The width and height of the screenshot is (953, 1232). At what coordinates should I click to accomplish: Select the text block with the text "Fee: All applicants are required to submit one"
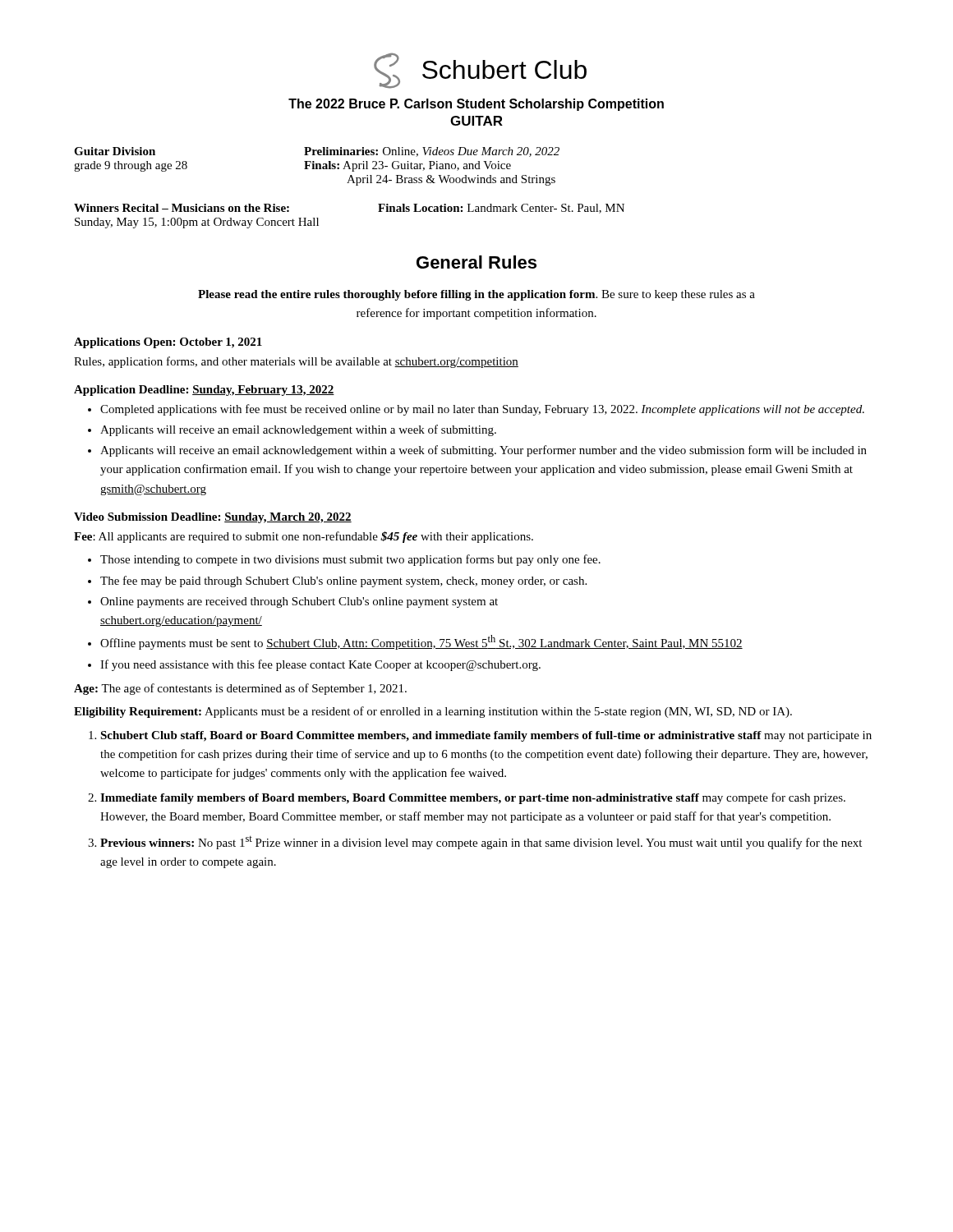(x=304, y=536)
